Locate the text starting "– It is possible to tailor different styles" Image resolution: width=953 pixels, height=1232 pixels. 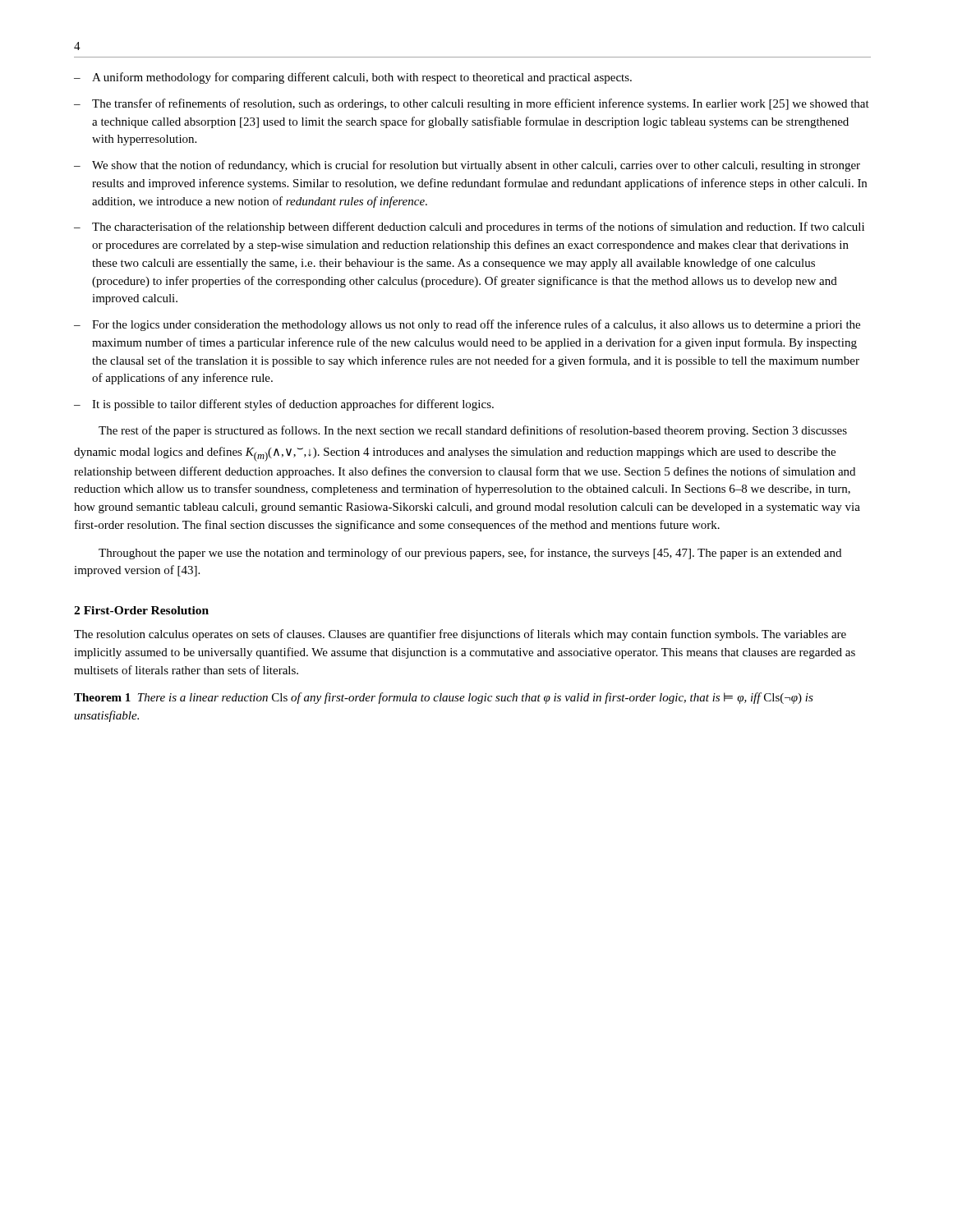pos(472,405)
